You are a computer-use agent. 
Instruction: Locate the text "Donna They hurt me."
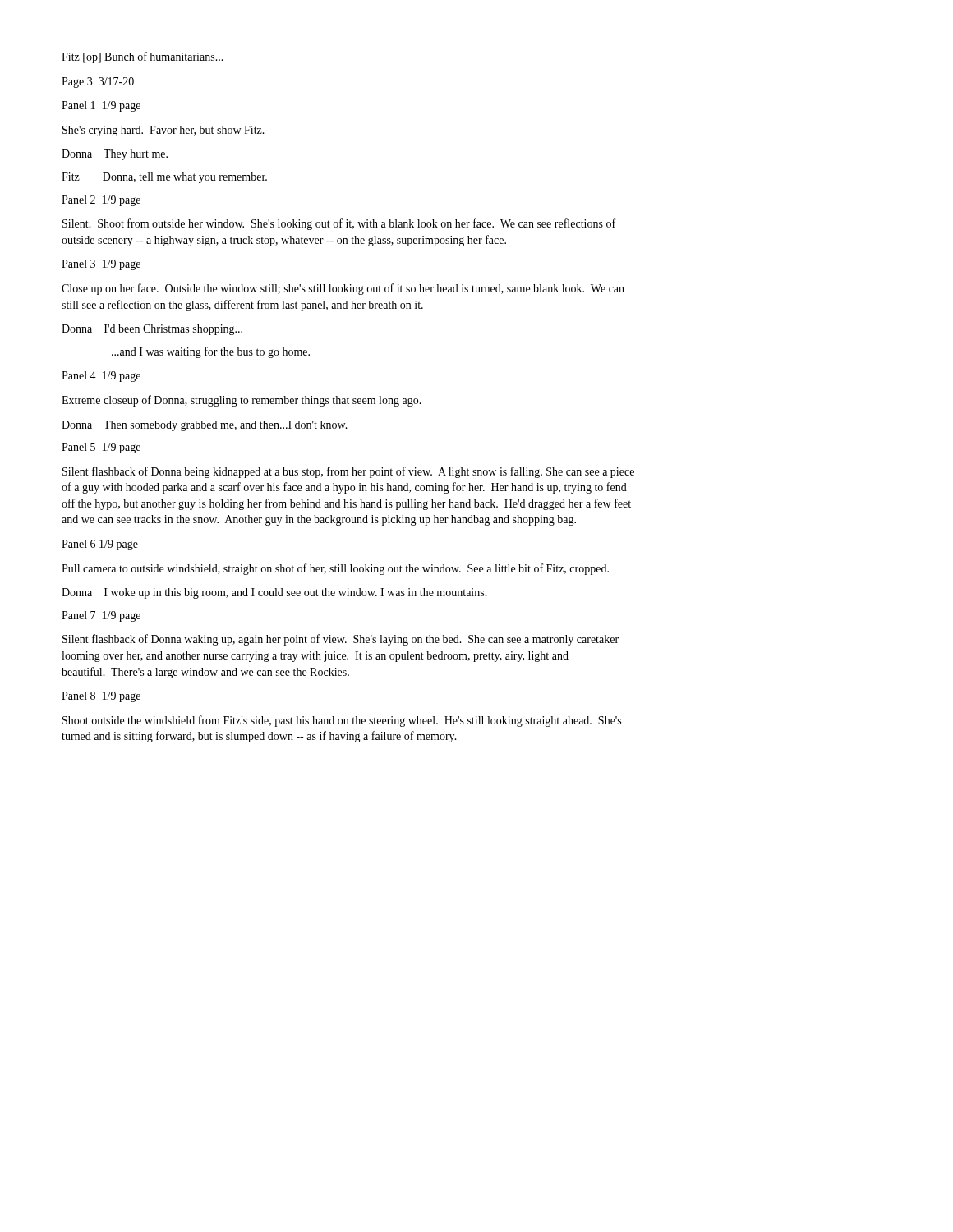point(115,154)
